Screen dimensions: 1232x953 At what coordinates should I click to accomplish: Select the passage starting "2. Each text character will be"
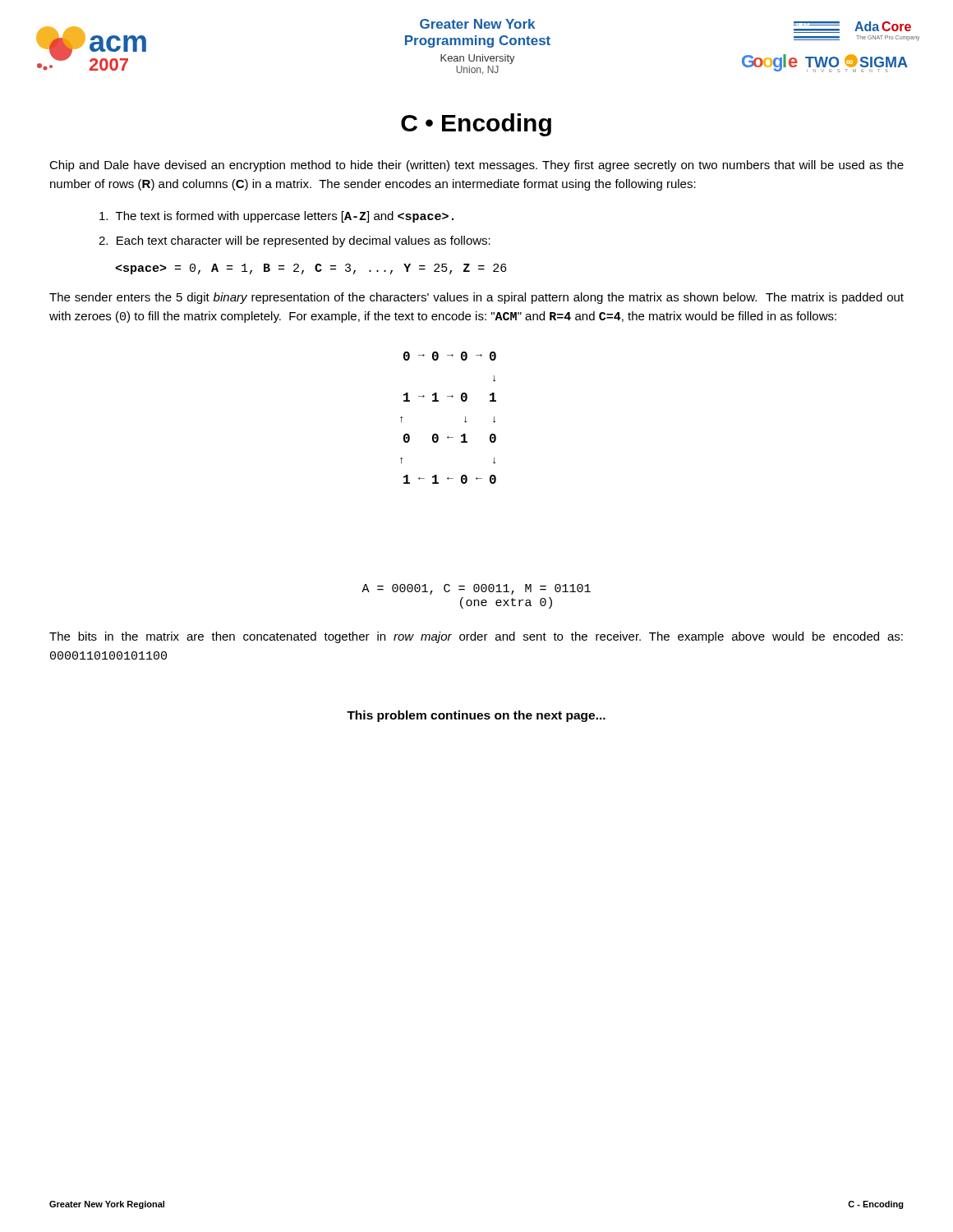(x=295, y=240)
